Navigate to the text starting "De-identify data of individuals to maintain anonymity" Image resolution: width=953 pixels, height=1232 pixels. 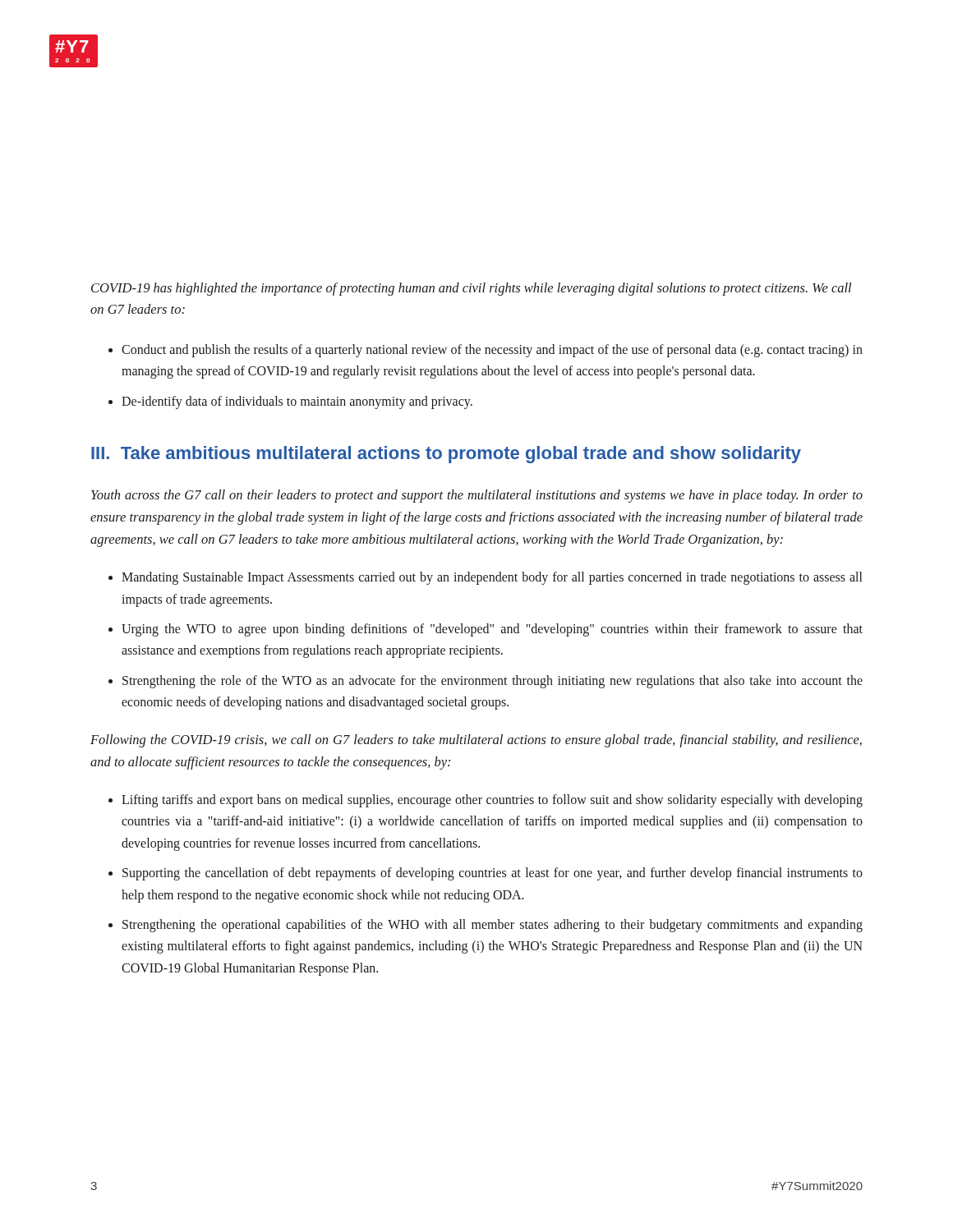click(x=297, y=401)
